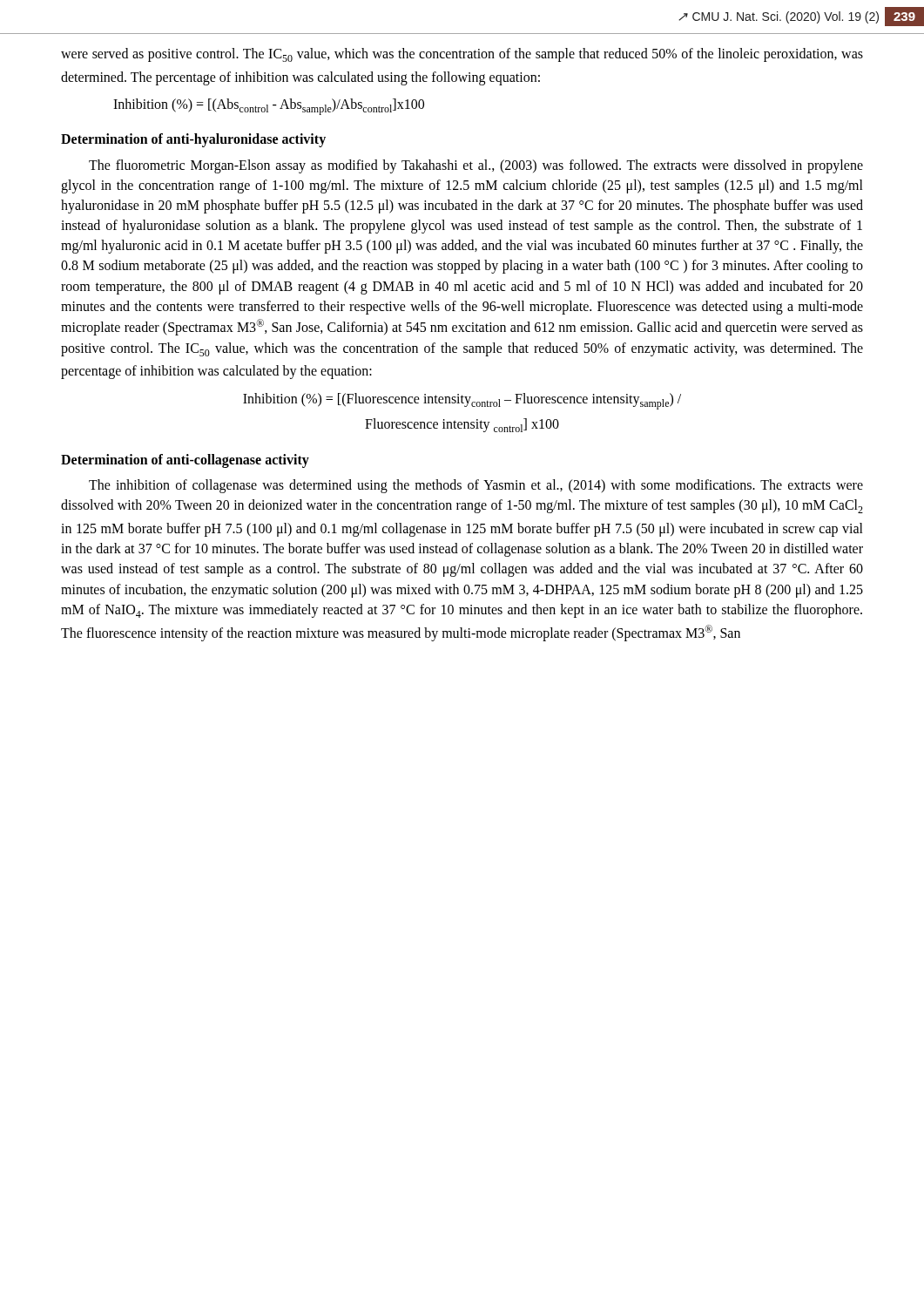Click the formula that begins "Inhibition (%) = [(Fluorescence intensitycontrol"
Screen dimensions: 1307x924
point(462,413)
